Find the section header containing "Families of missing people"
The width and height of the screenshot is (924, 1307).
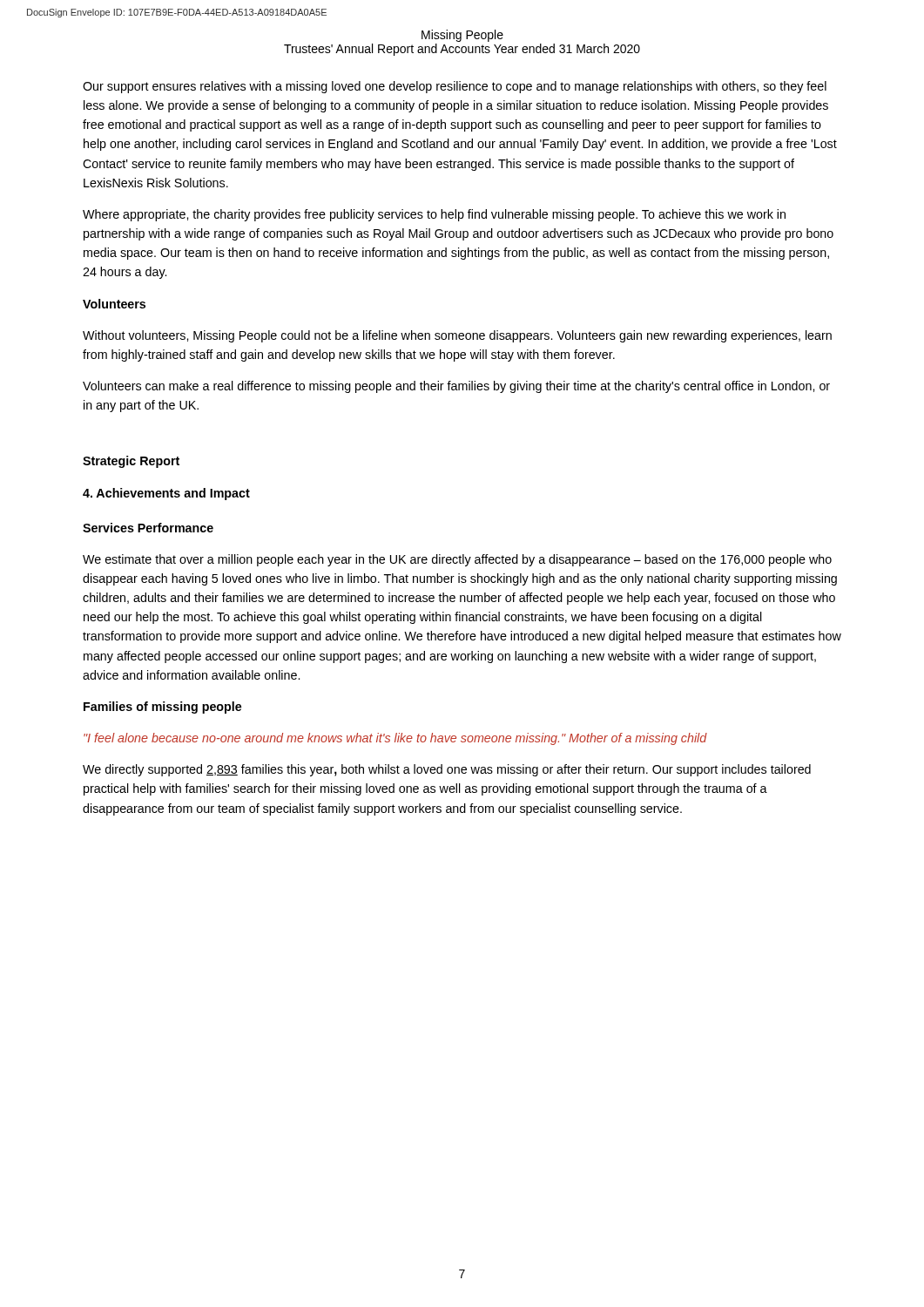(162, 708)
